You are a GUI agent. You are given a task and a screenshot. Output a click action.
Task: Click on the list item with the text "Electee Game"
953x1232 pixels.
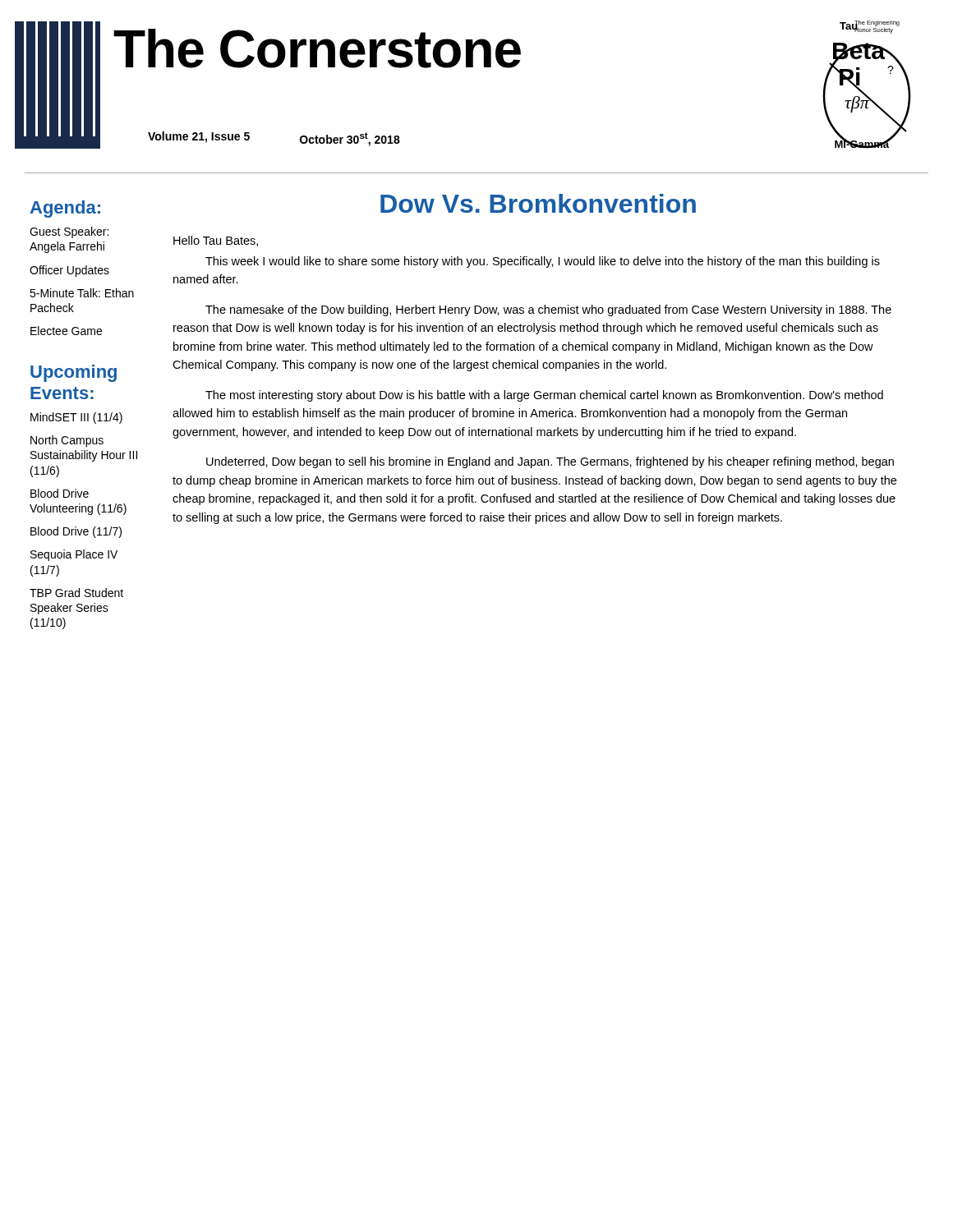click(66, 331)
